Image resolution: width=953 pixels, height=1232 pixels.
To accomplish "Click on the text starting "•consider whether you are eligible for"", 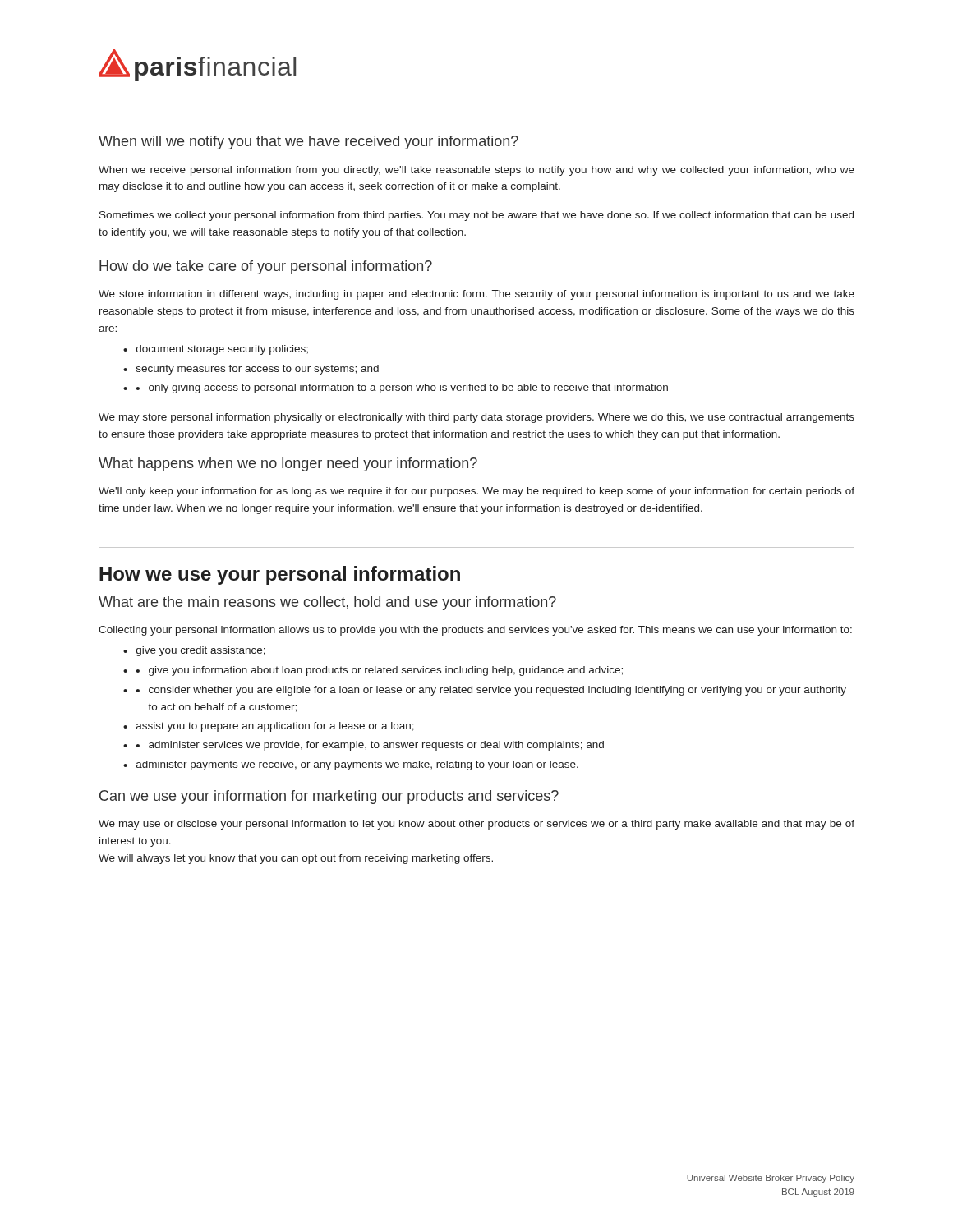I will click(489, 699).
